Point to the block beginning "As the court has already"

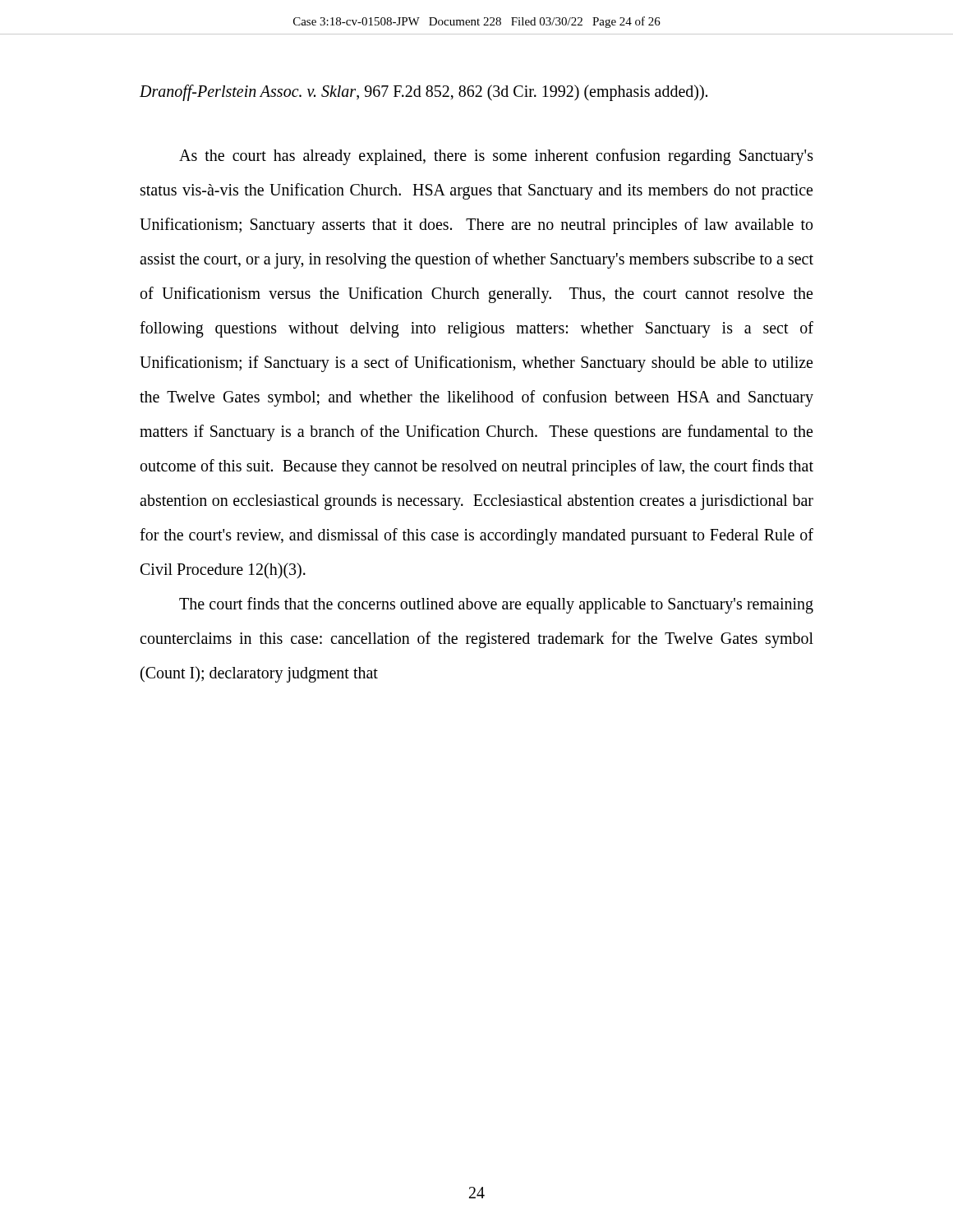476,362
